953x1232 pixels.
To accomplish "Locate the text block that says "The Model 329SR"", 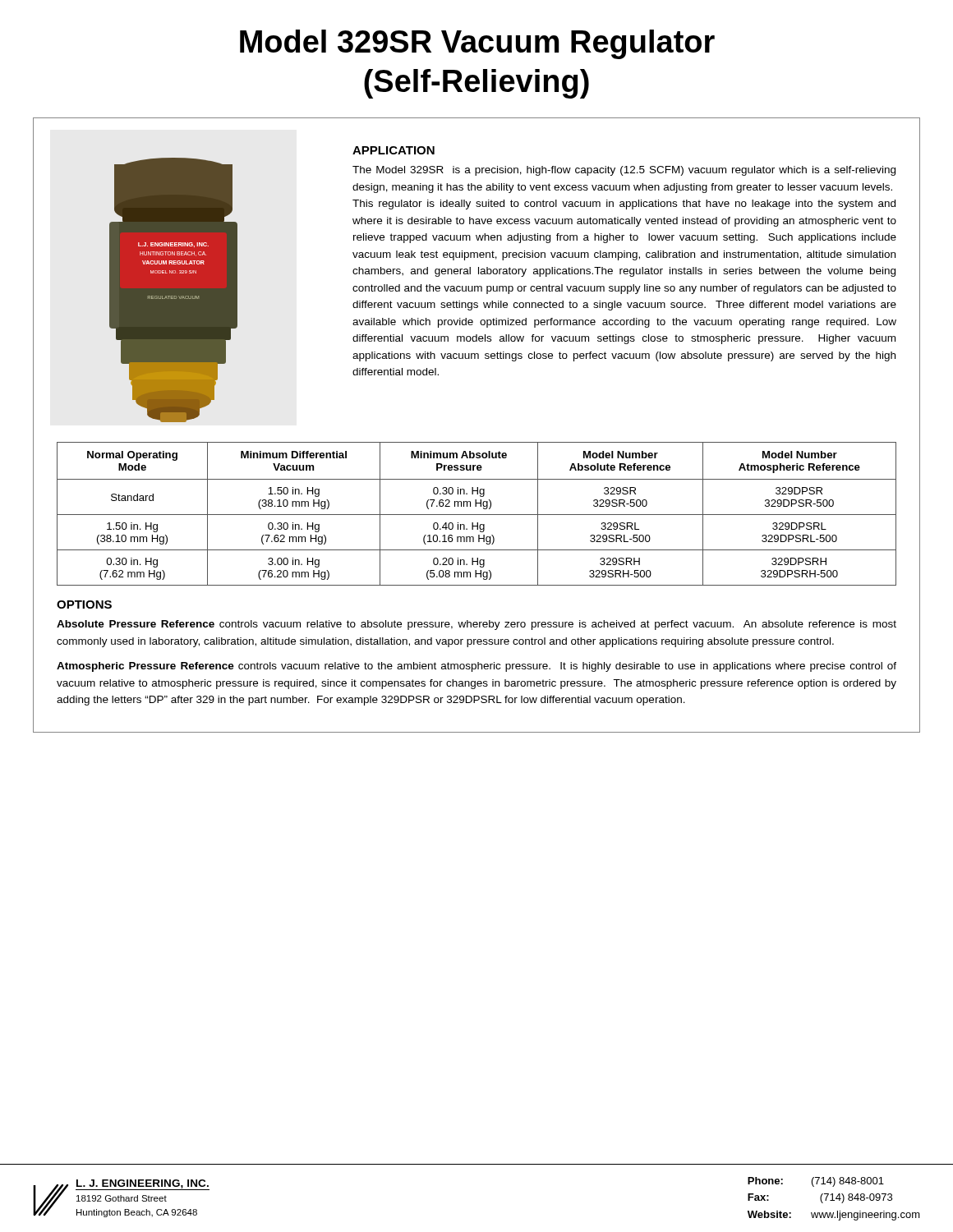I will pyautogui.click(x=624, y=271).
